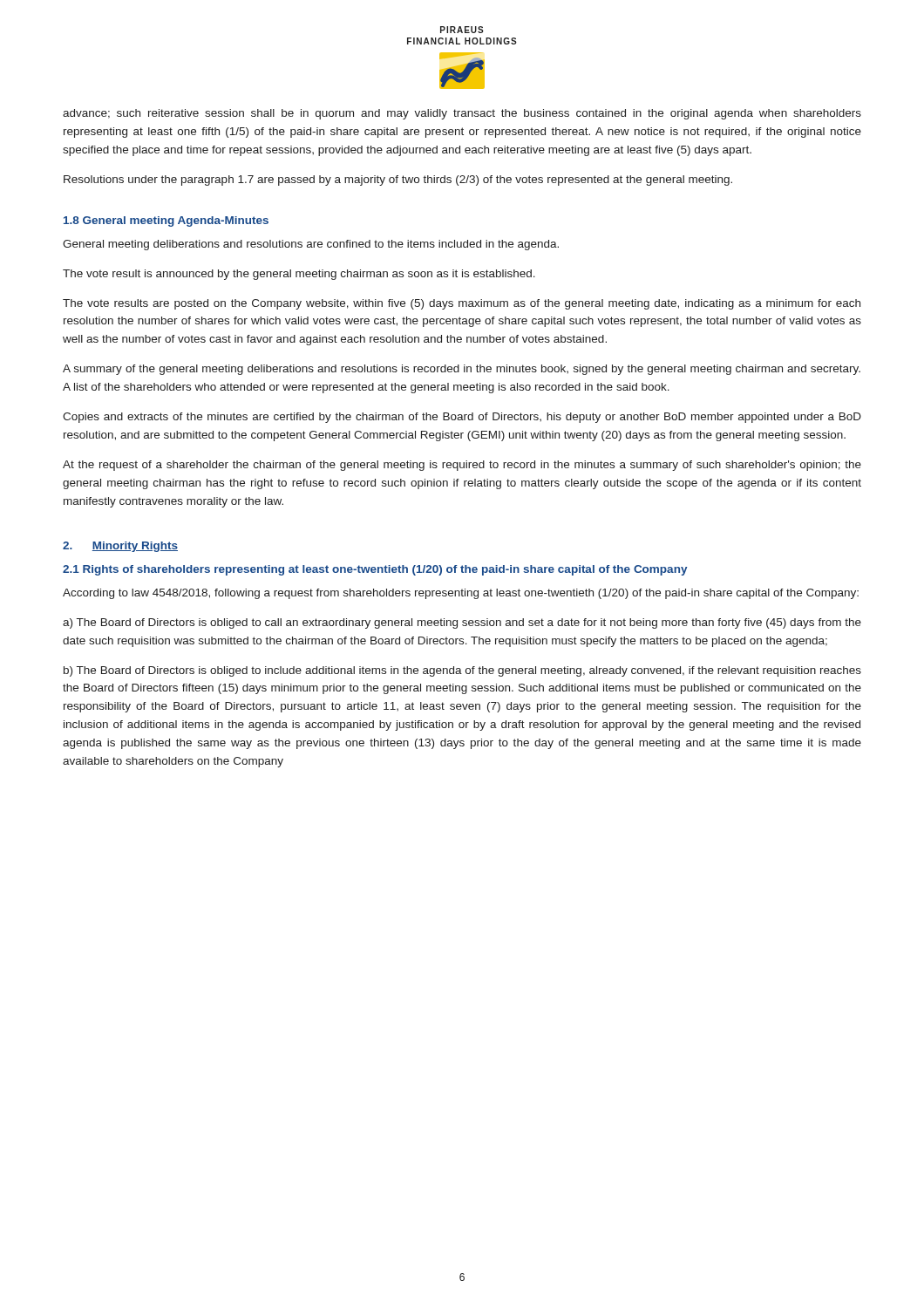Image resolution: width=924 pixels, height=1308 pixels.
Task: Select the text block containing "A summary of the general meeting deliberations and"
Action: pyautogui.click(x=462, y=378)
